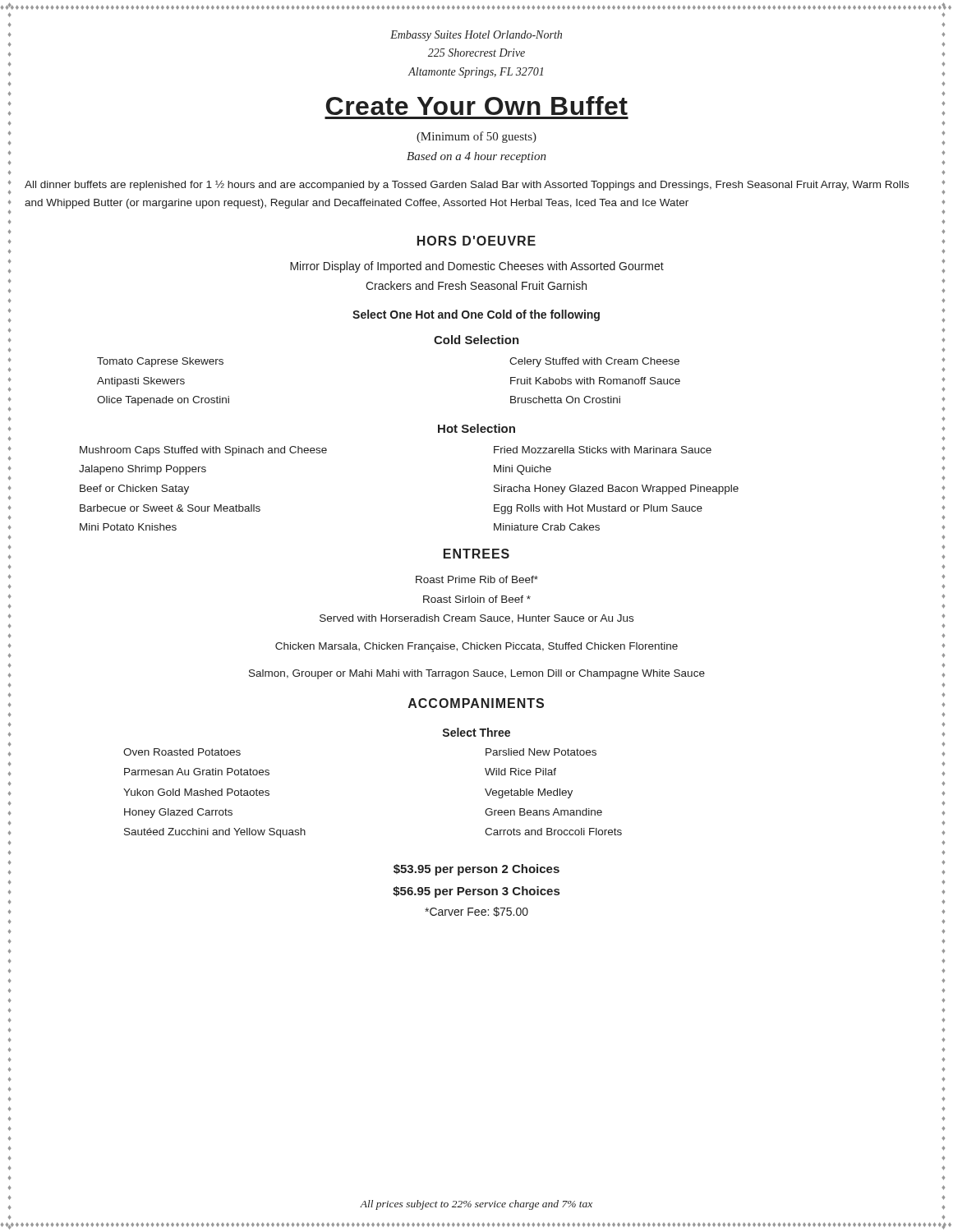Where does it say "Oven Roasted Potatoes"?
Screen dimensions: 1232x953
[x=182, y=752]
